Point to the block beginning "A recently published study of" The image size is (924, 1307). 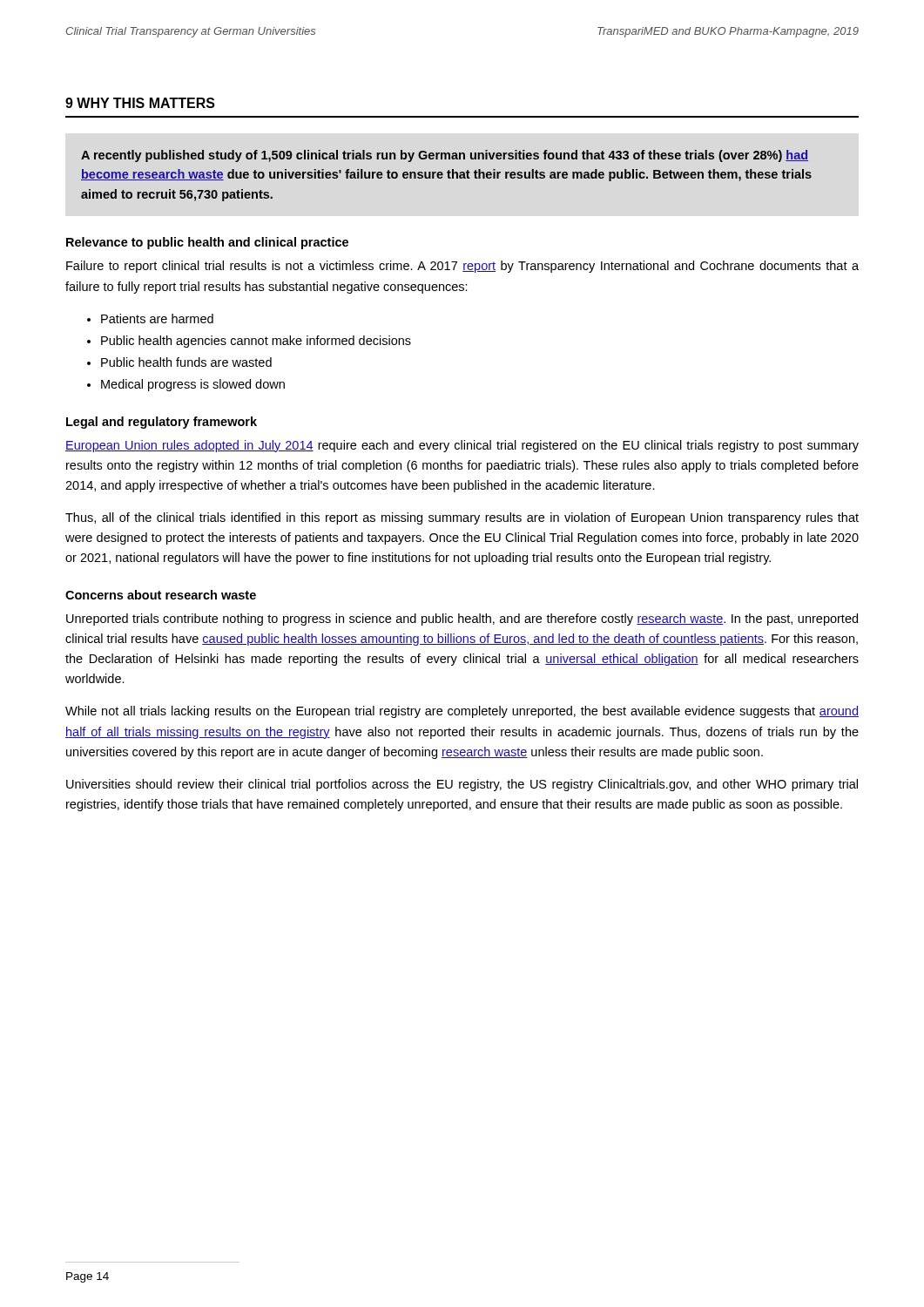(x=446, y=175)
